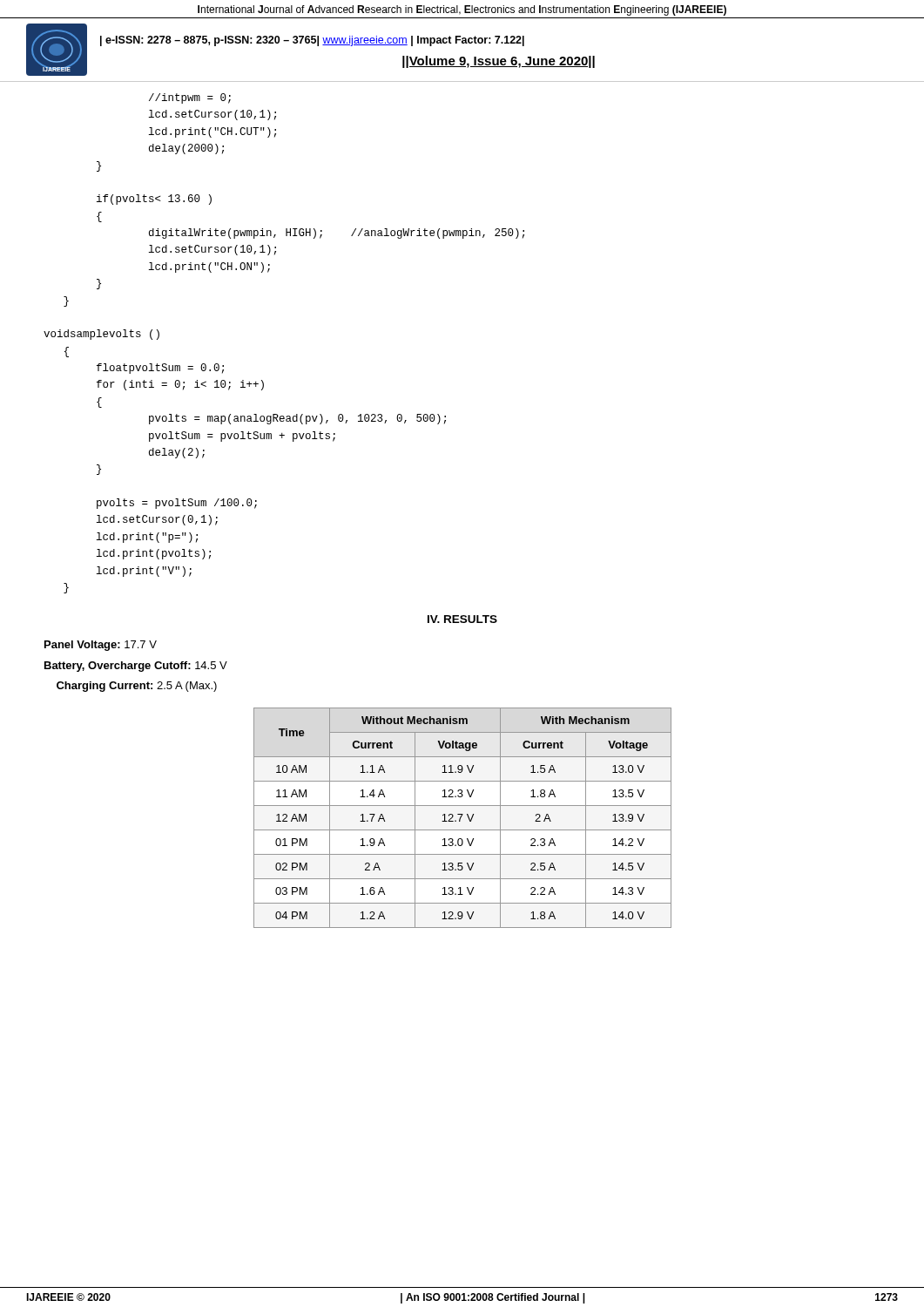The image size is (924, 1307).
Task: Locate the region starting "Panel Voltage: 17.7"
Action: [x=135, y=665]
